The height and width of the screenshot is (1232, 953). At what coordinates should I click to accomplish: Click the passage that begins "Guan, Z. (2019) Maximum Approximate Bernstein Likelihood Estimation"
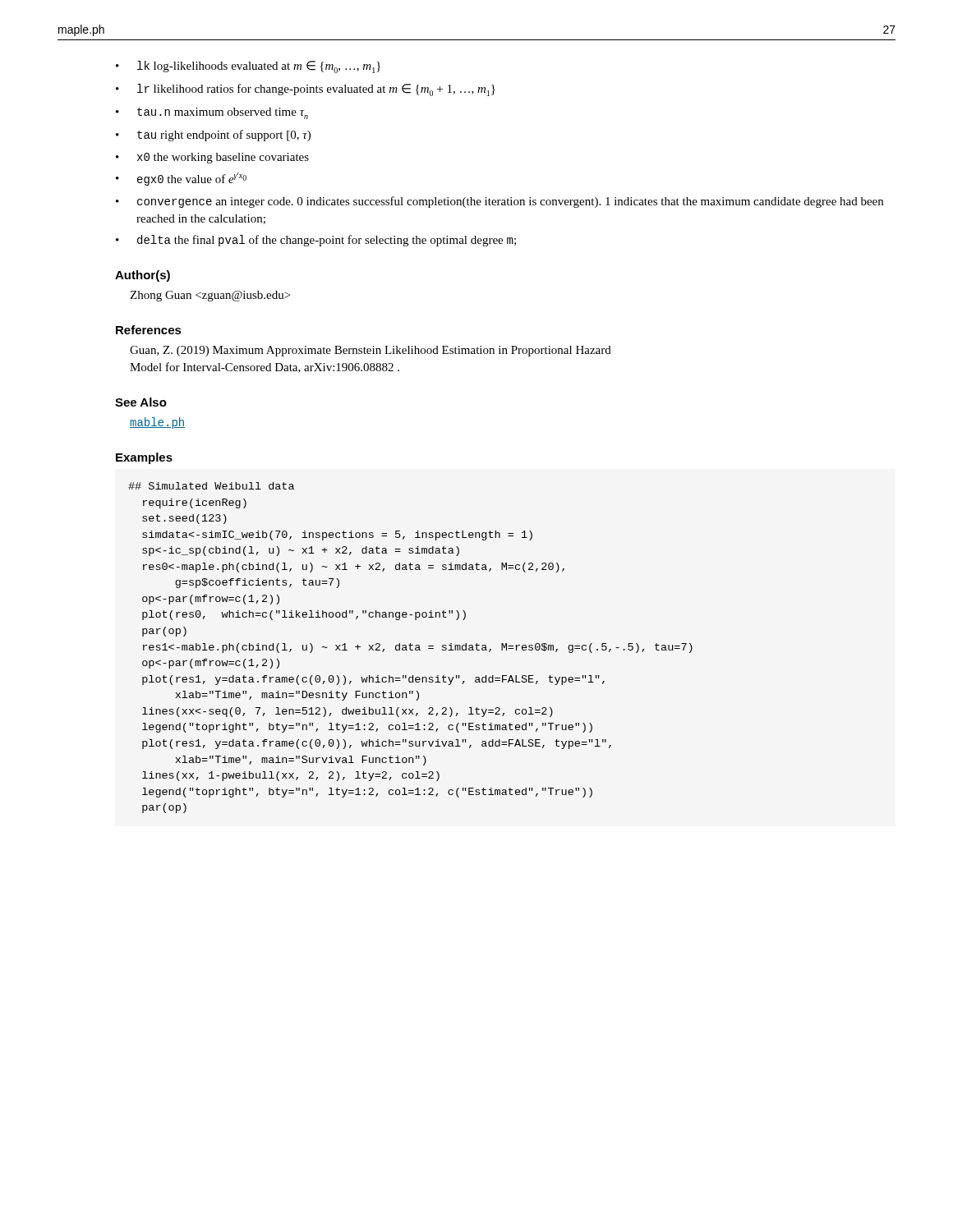click(370, 359)
